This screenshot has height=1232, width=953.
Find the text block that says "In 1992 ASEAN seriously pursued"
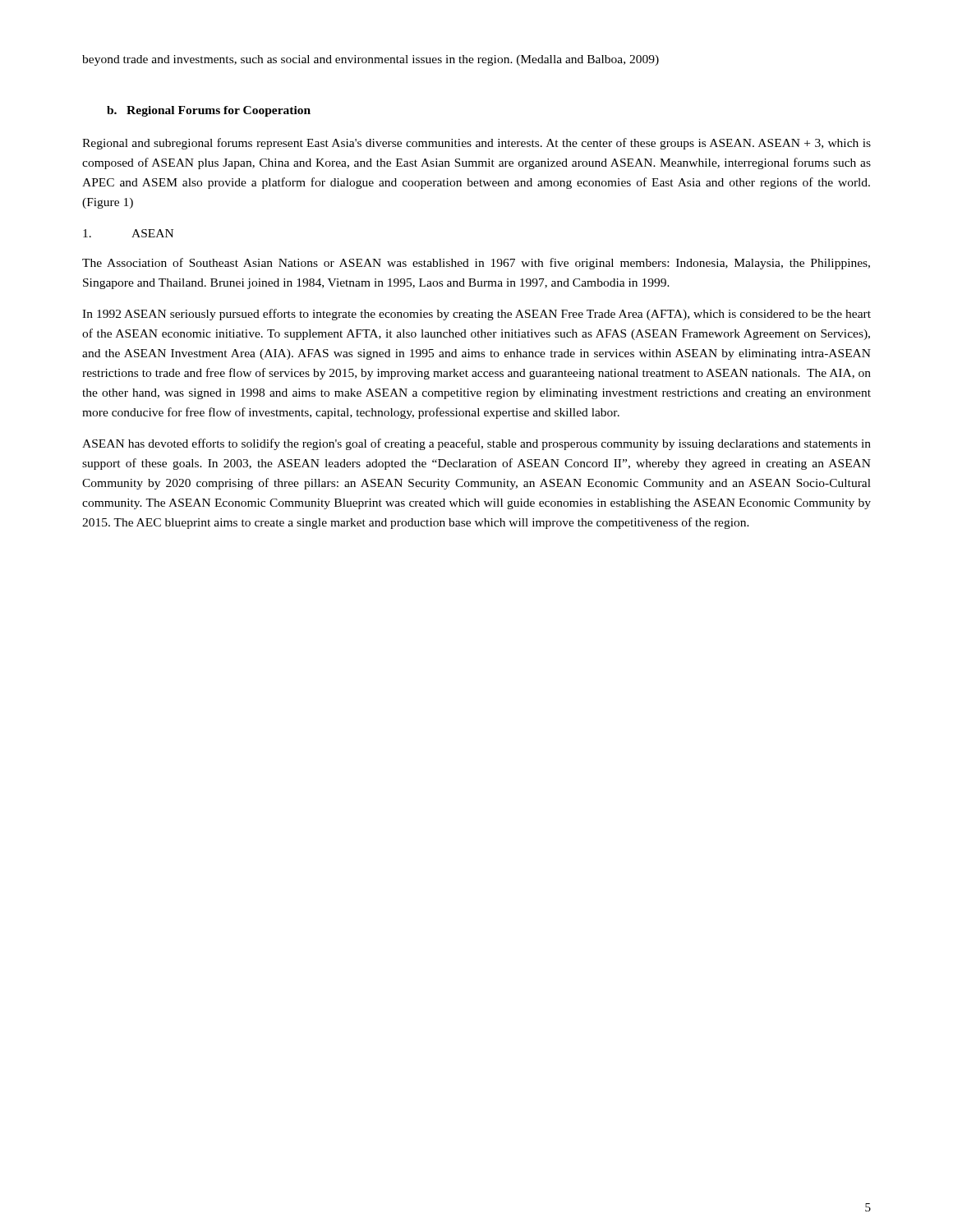[476, 363]
